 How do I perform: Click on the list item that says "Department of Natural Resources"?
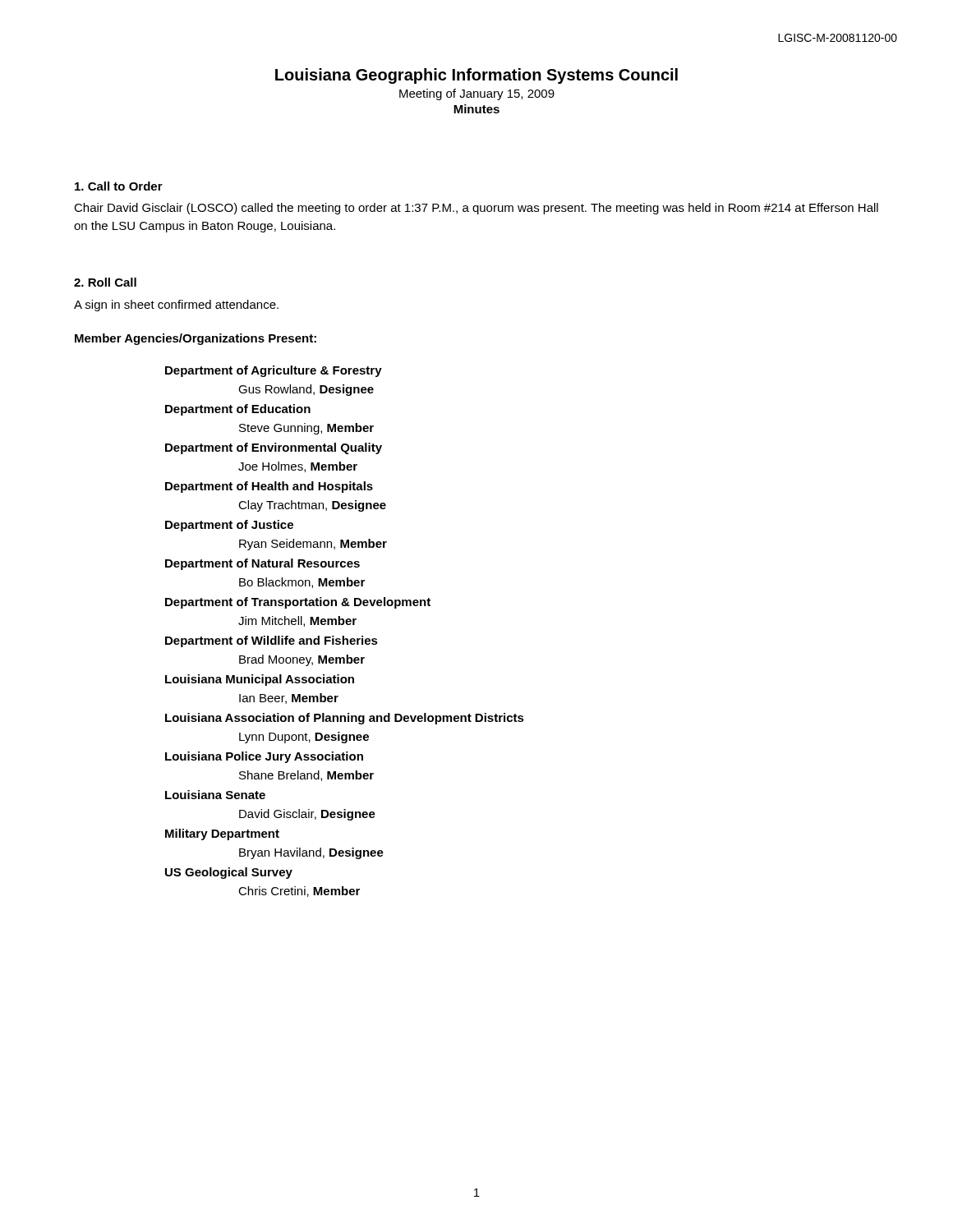pos(262,563)
